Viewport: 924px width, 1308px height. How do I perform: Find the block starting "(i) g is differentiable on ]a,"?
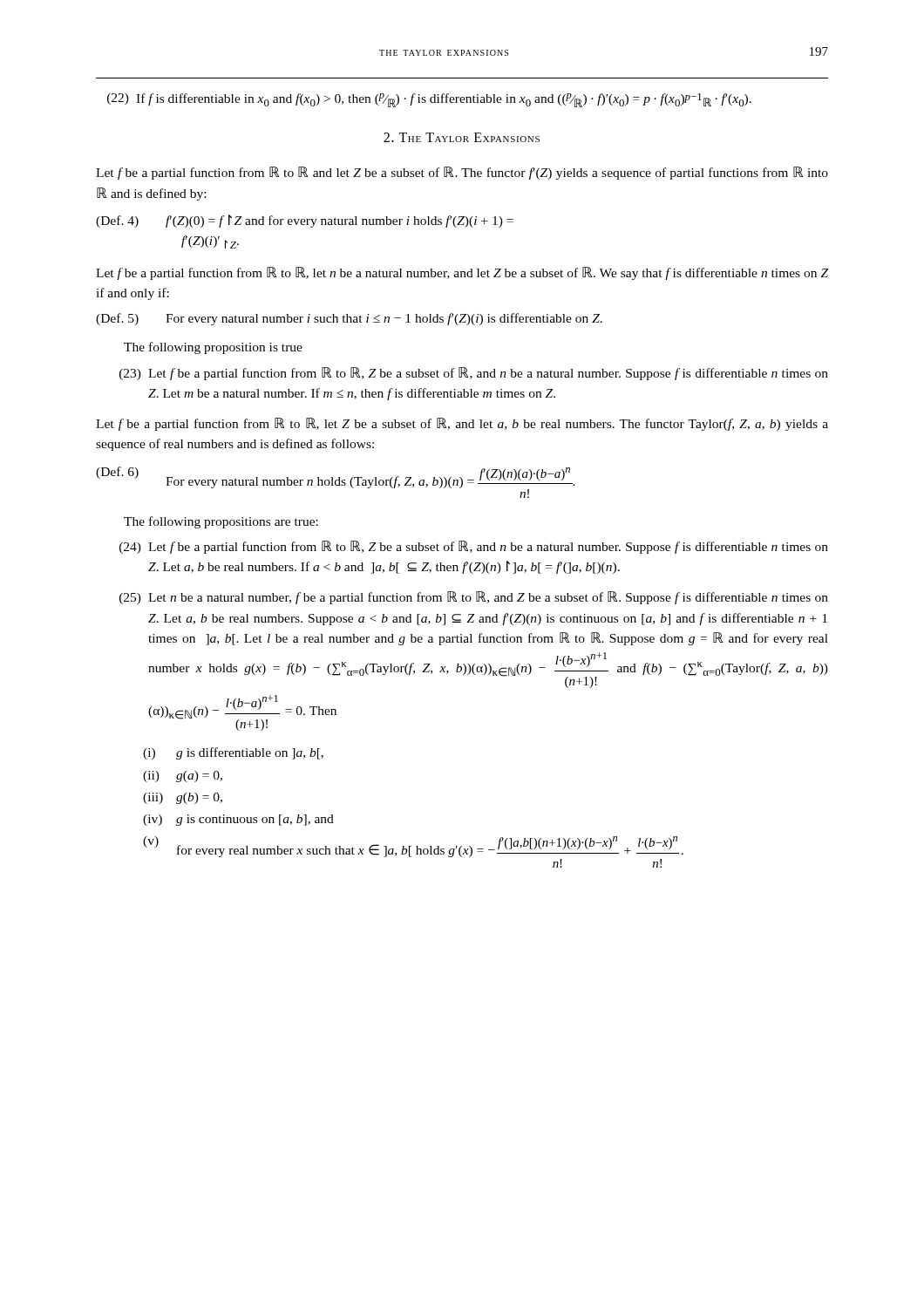pyautogui.click(x=233, y=753)
